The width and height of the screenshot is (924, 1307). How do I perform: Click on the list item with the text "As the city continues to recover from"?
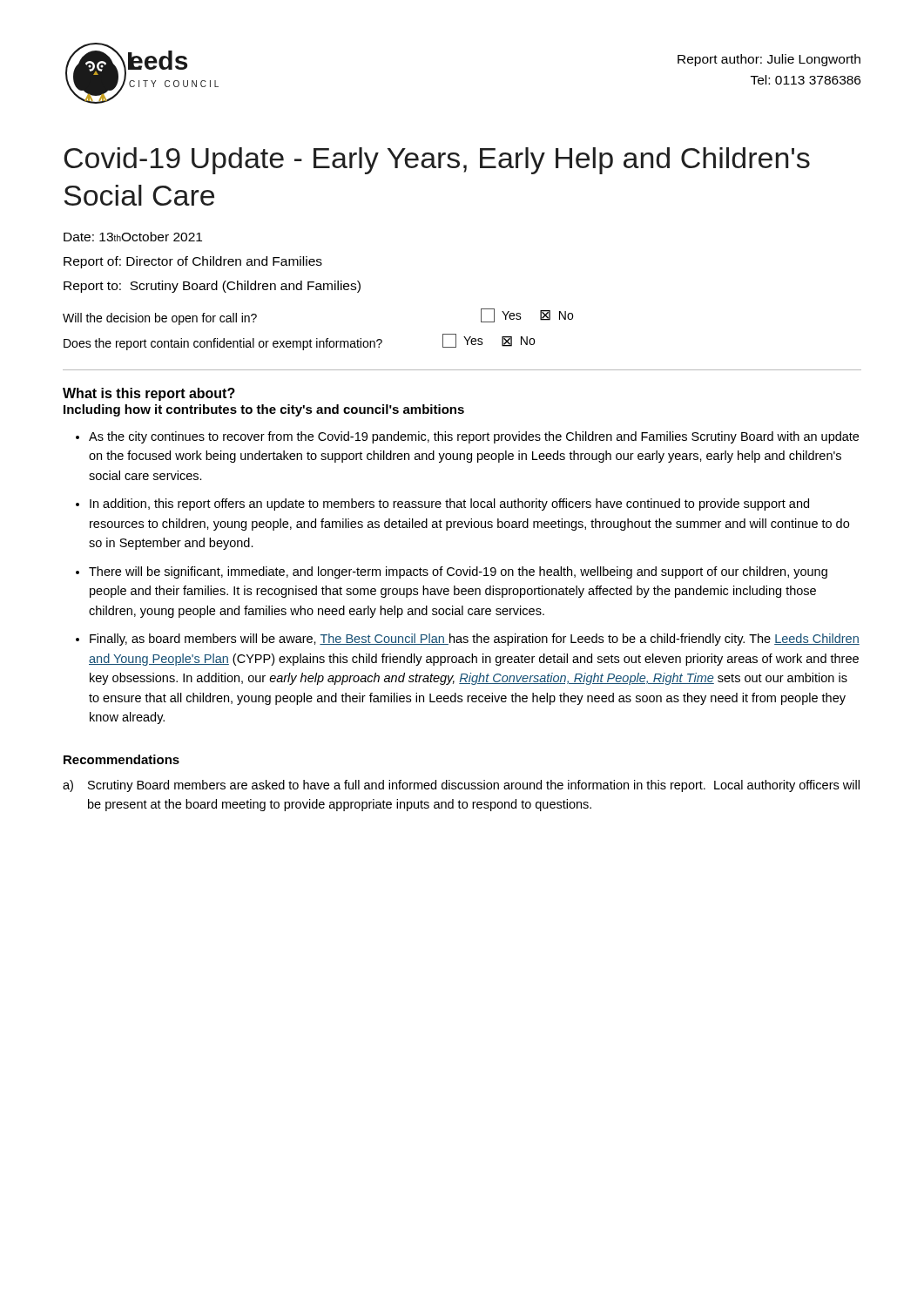(475, 456)
